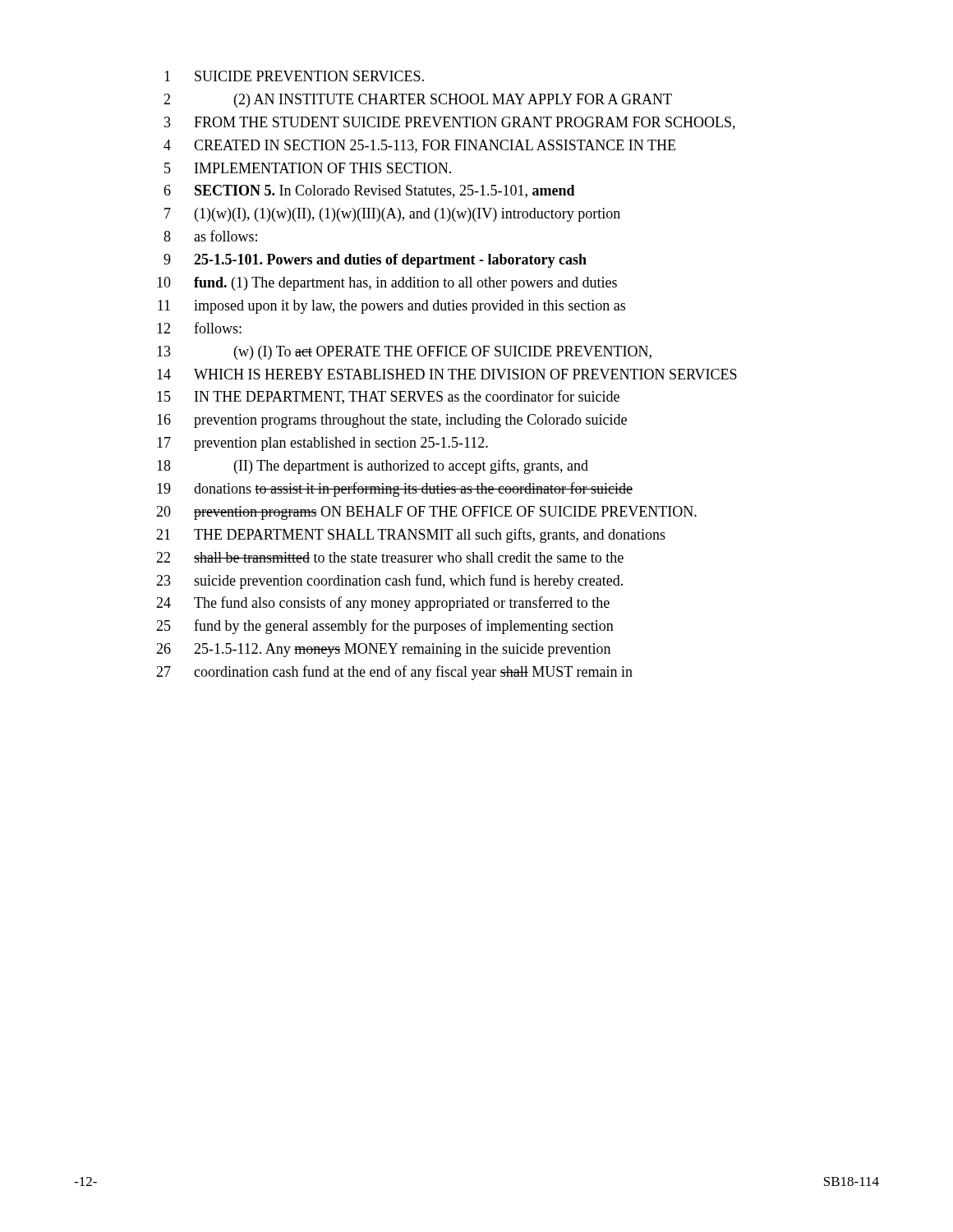Point to the block beginning "20 prevention programs"

(476, 512)
